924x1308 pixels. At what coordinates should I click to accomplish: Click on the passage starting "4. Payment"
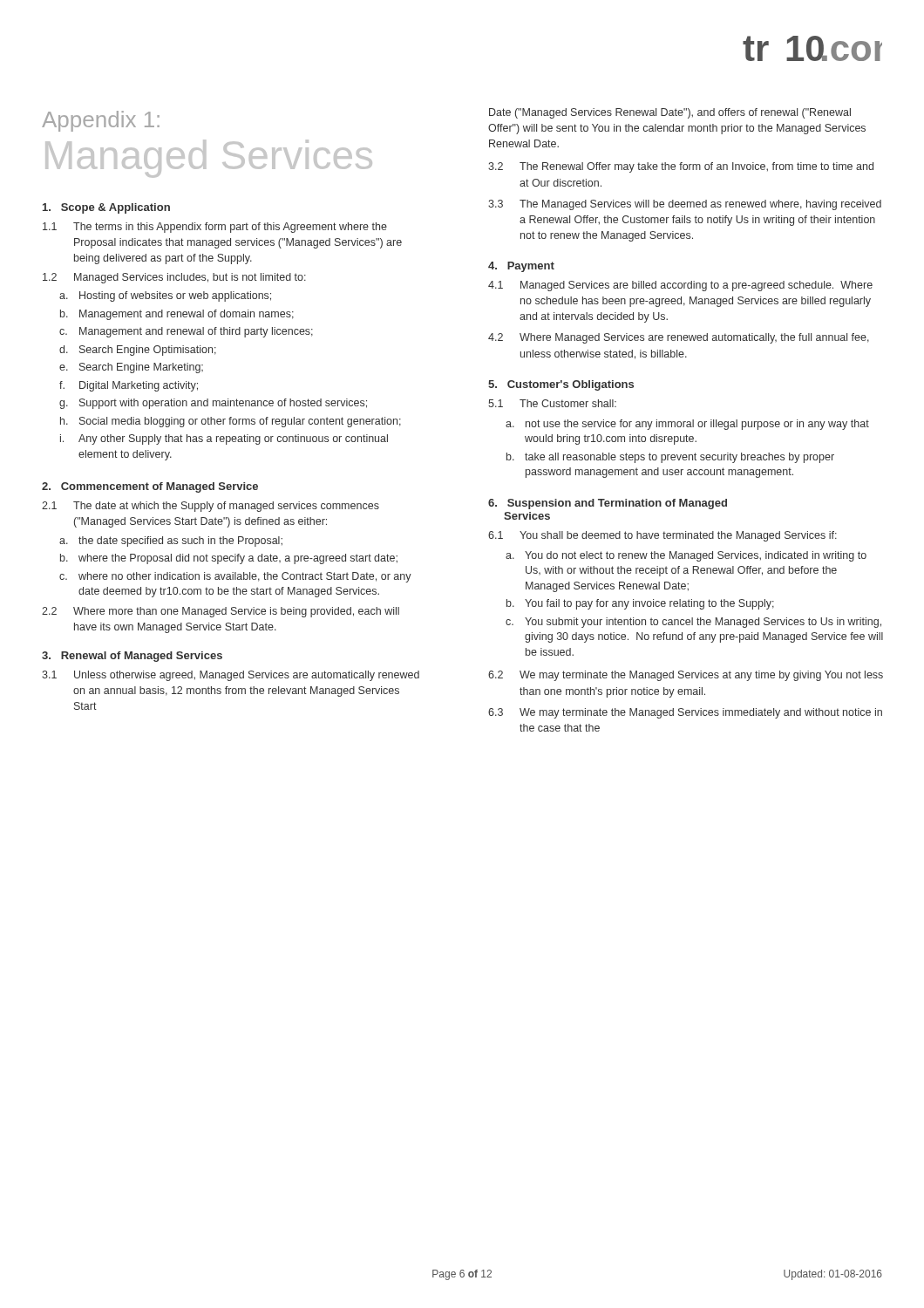[521, 266]
